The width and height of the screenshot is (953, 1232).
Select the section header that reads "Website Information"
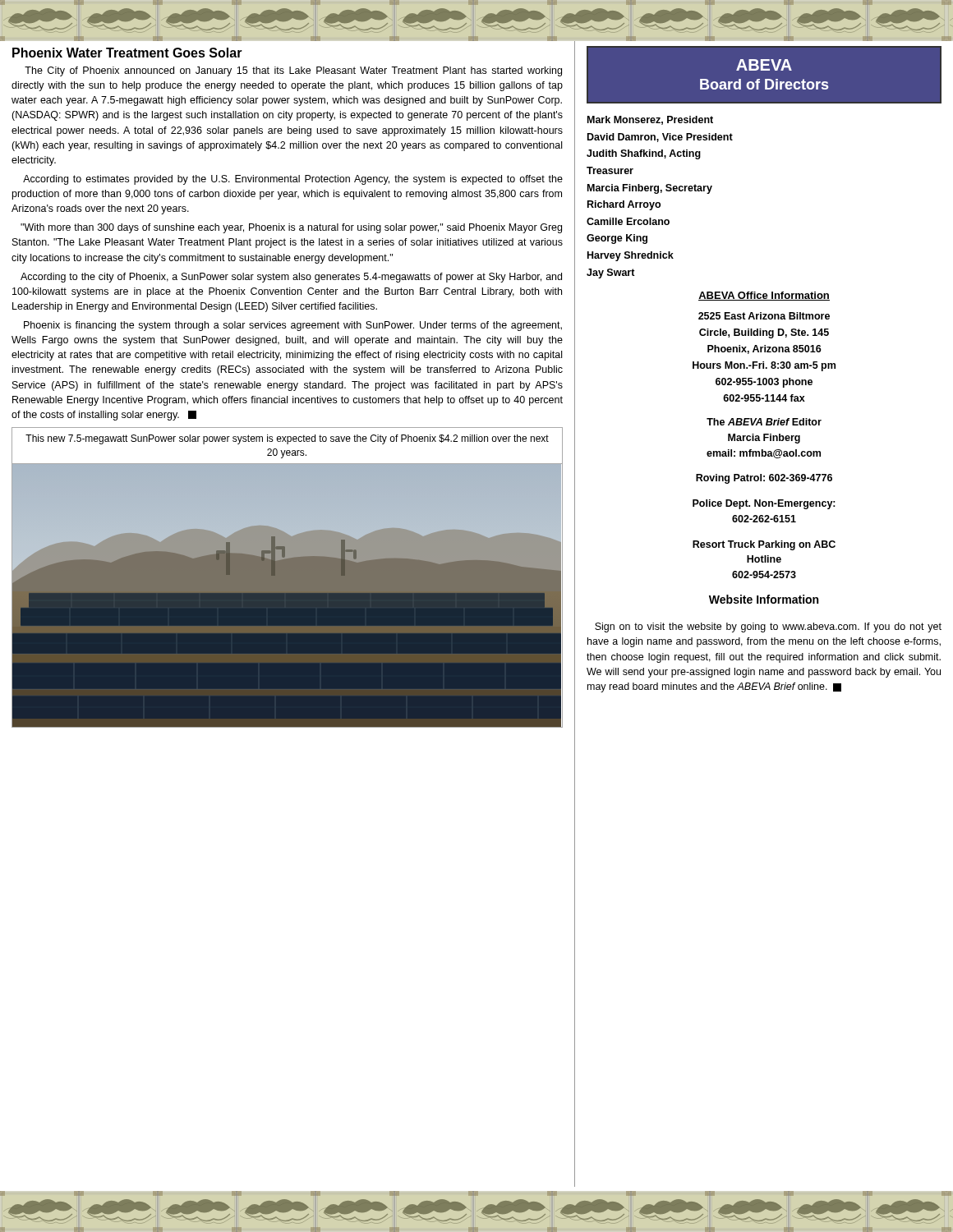point(764,599)
